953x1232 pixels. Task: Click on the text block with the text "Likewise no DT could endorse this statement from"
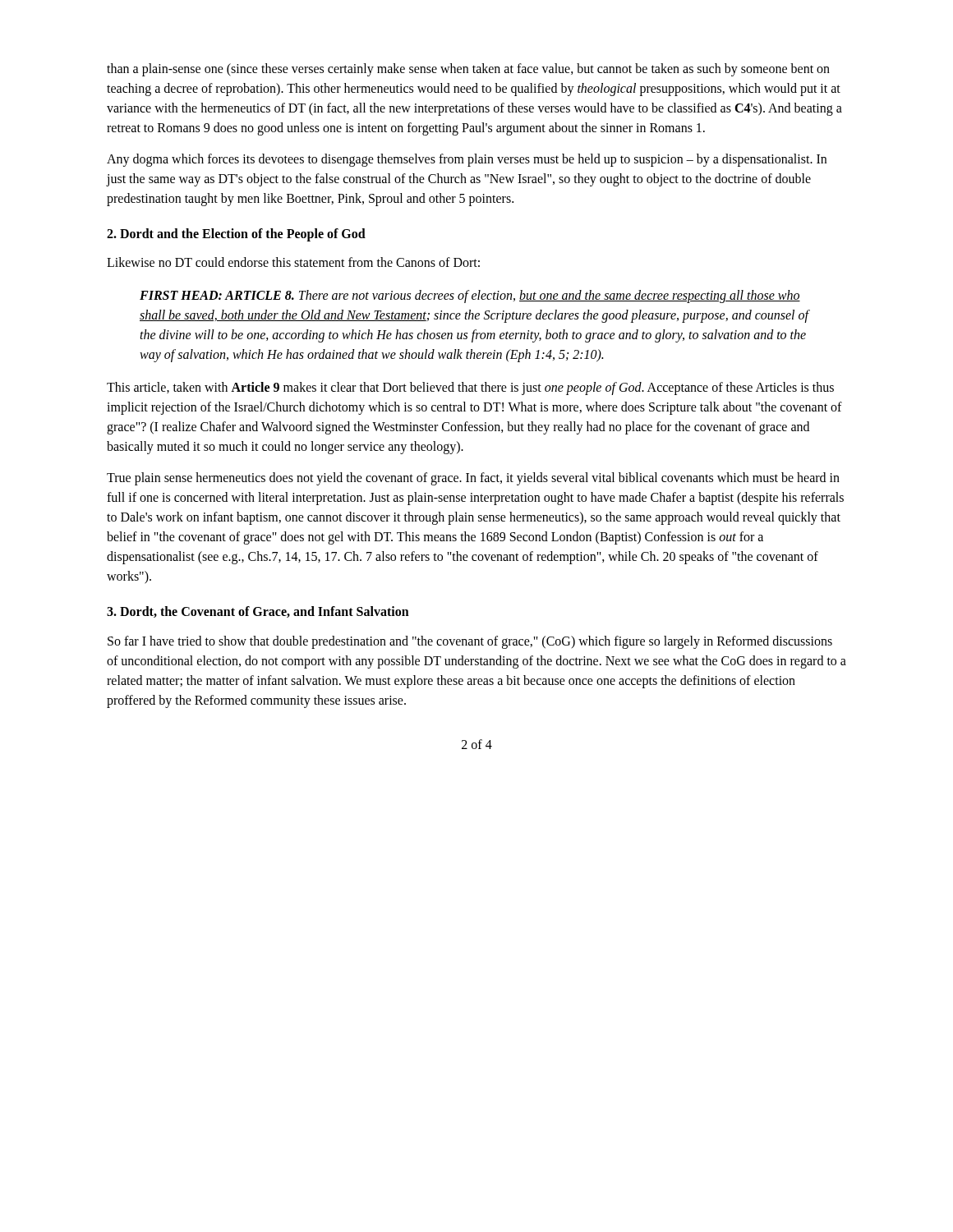(476, 263)
